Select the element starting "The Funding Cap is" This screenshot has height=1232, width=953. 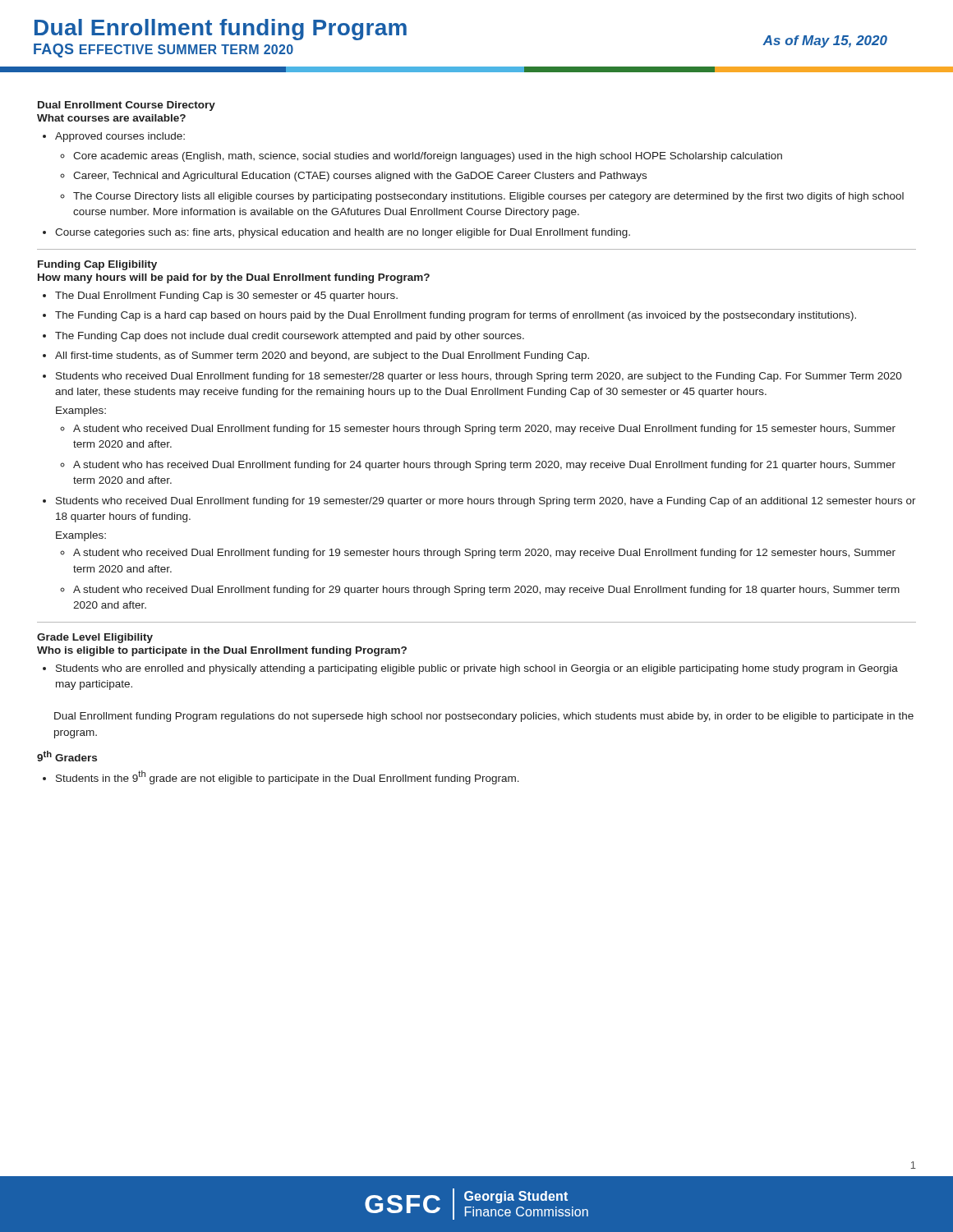click(x=456, y=315)
